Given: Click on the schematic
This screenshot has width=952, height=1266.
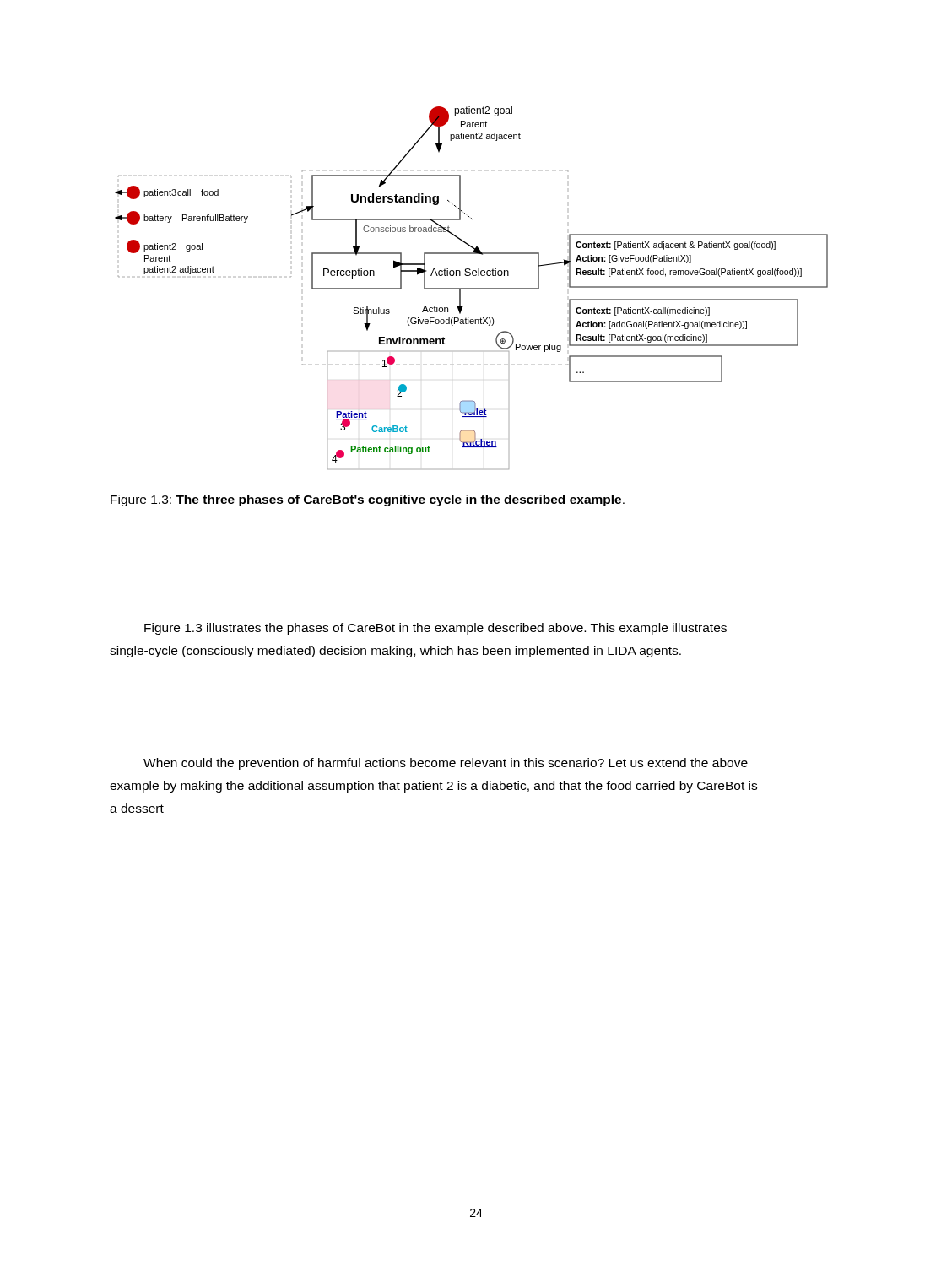Looking at the screenshot, I should tap(473, 262).
